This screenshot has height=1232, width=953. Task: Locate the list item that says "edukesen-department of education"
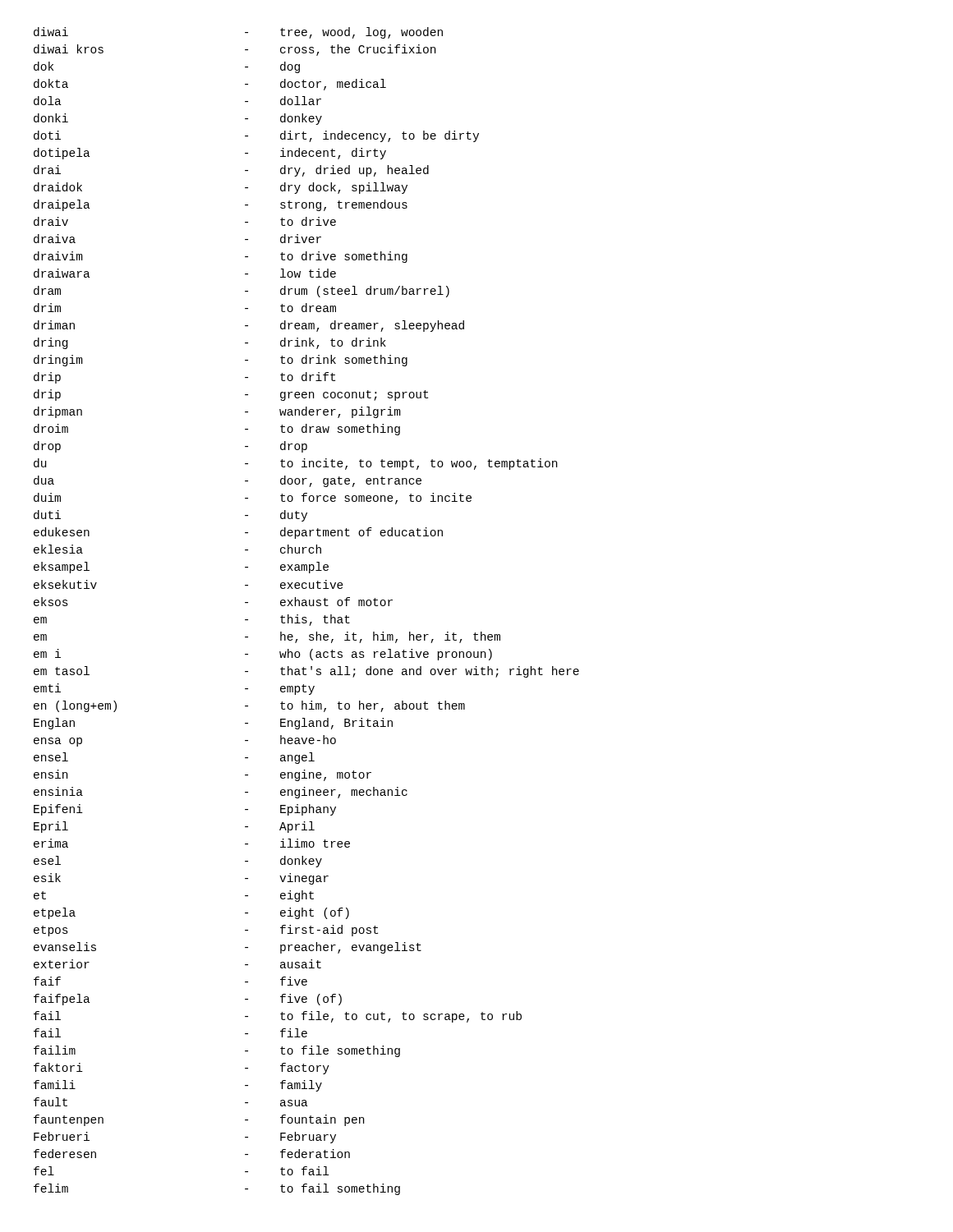tap(238, 534)
